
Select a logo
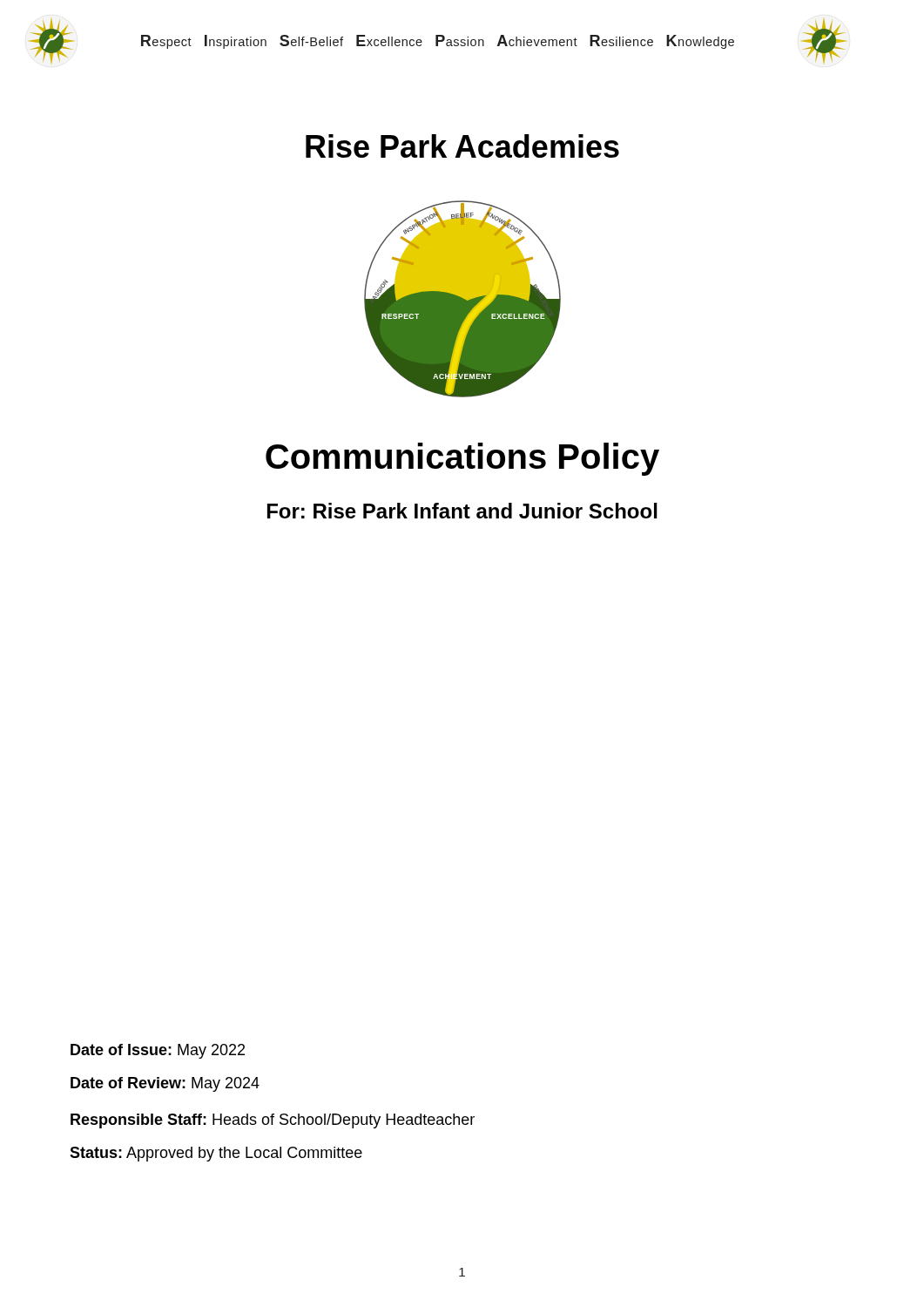462,299
